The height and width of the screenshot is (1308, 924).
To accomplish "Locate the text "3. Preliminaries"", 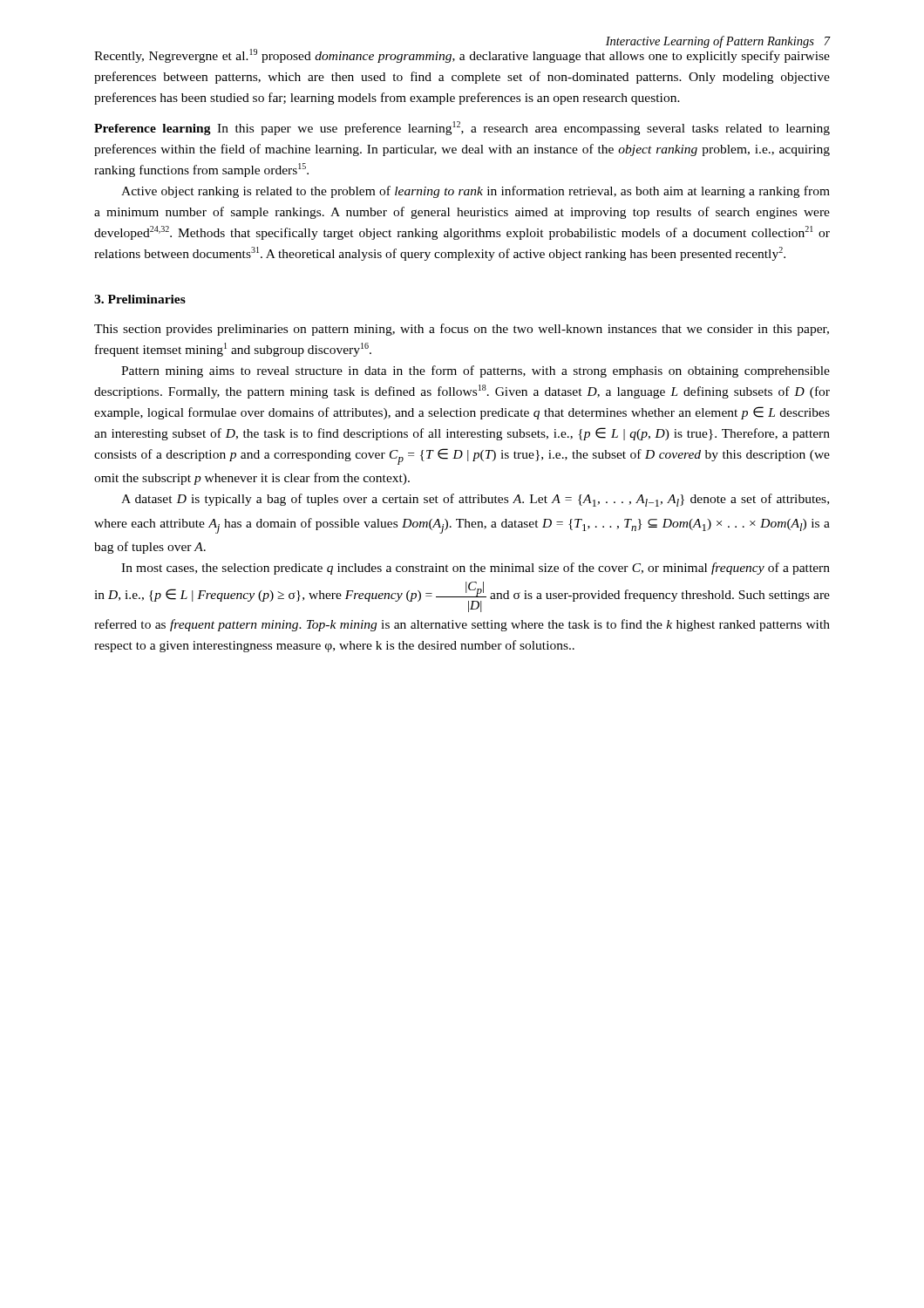I will click(140, 299).
